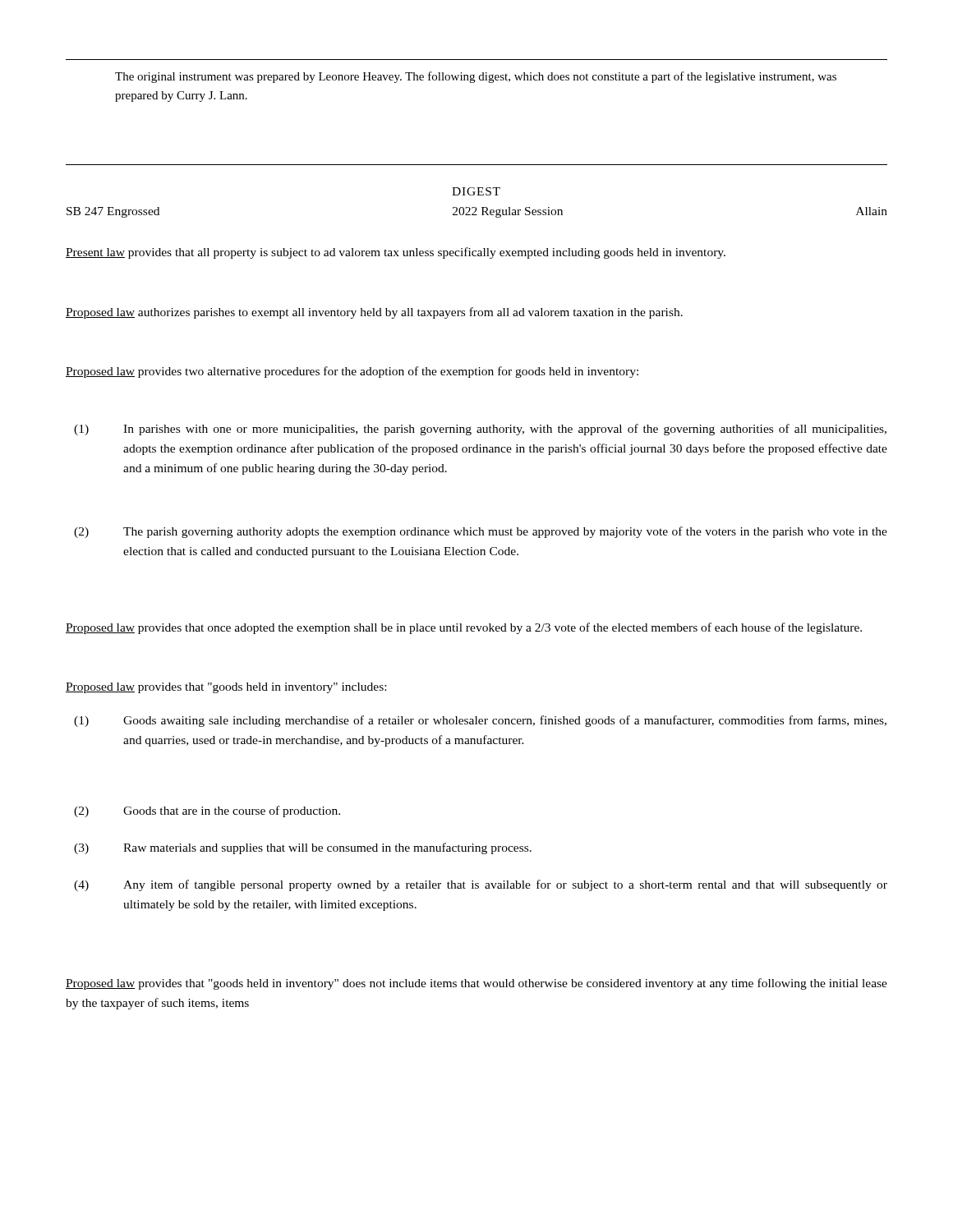Image resolution: width=953 pixels, height=1232 pixels.
Task: Point to the block starting "(3) Raw materials and supplies that will"
Action: pos(476,848)
